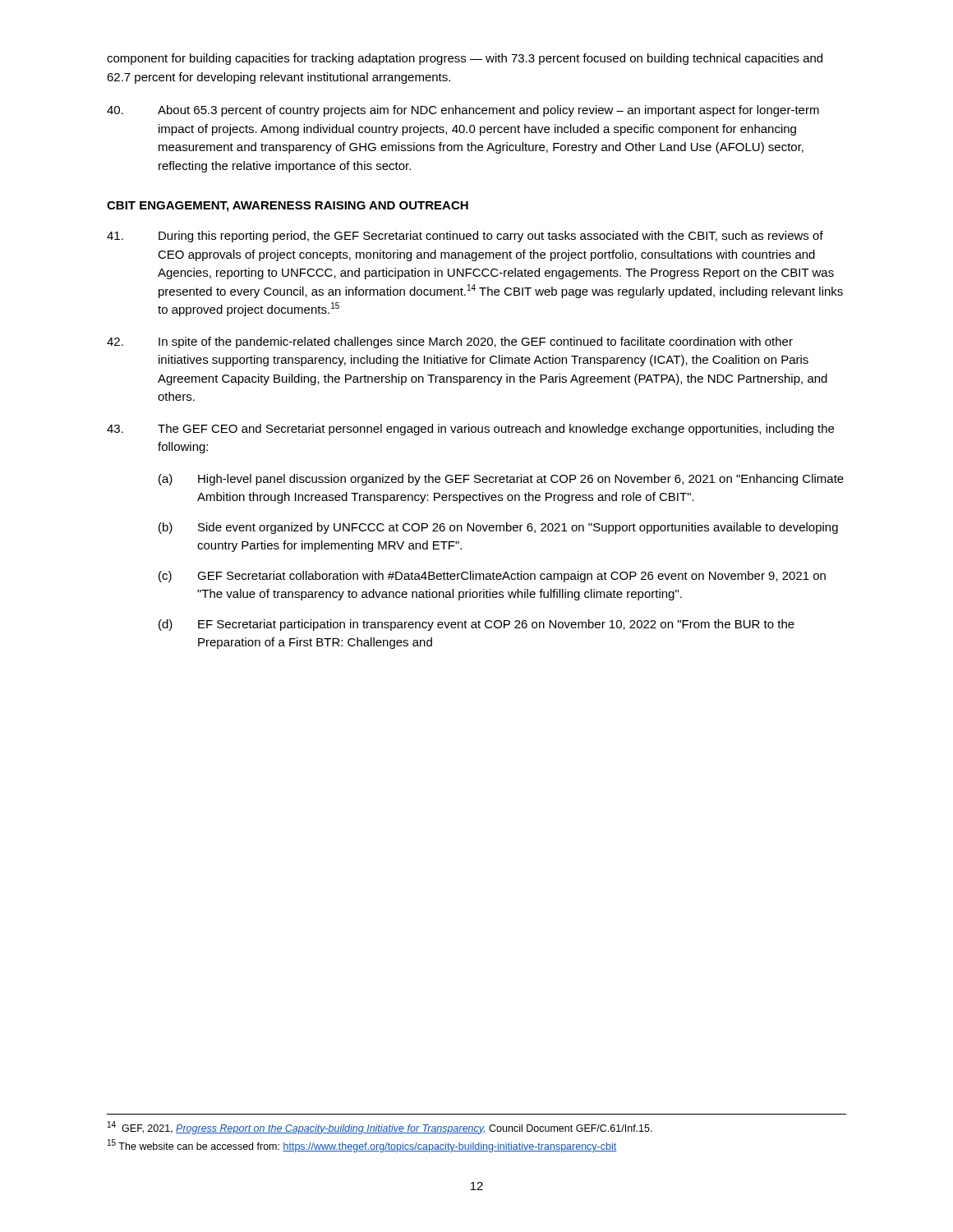
Task: Where is the passage that starts "(d) EF Secretariat participation in transparency"?
Action: point(502,633)
